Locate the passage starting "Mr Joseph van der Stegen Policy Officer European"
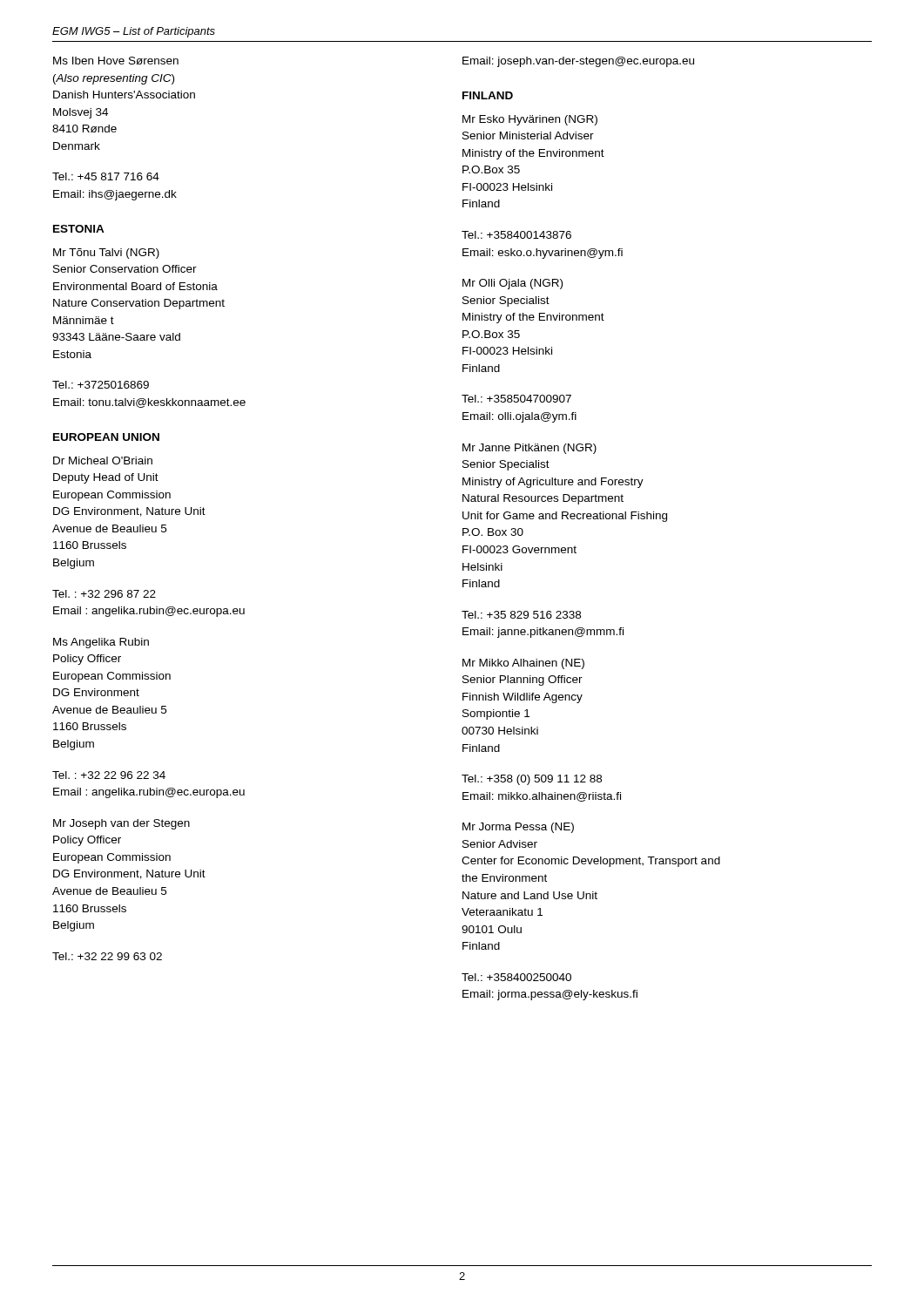Viewport: 924px width, 1307px height. pyautogui.click(x=129, y=874)
